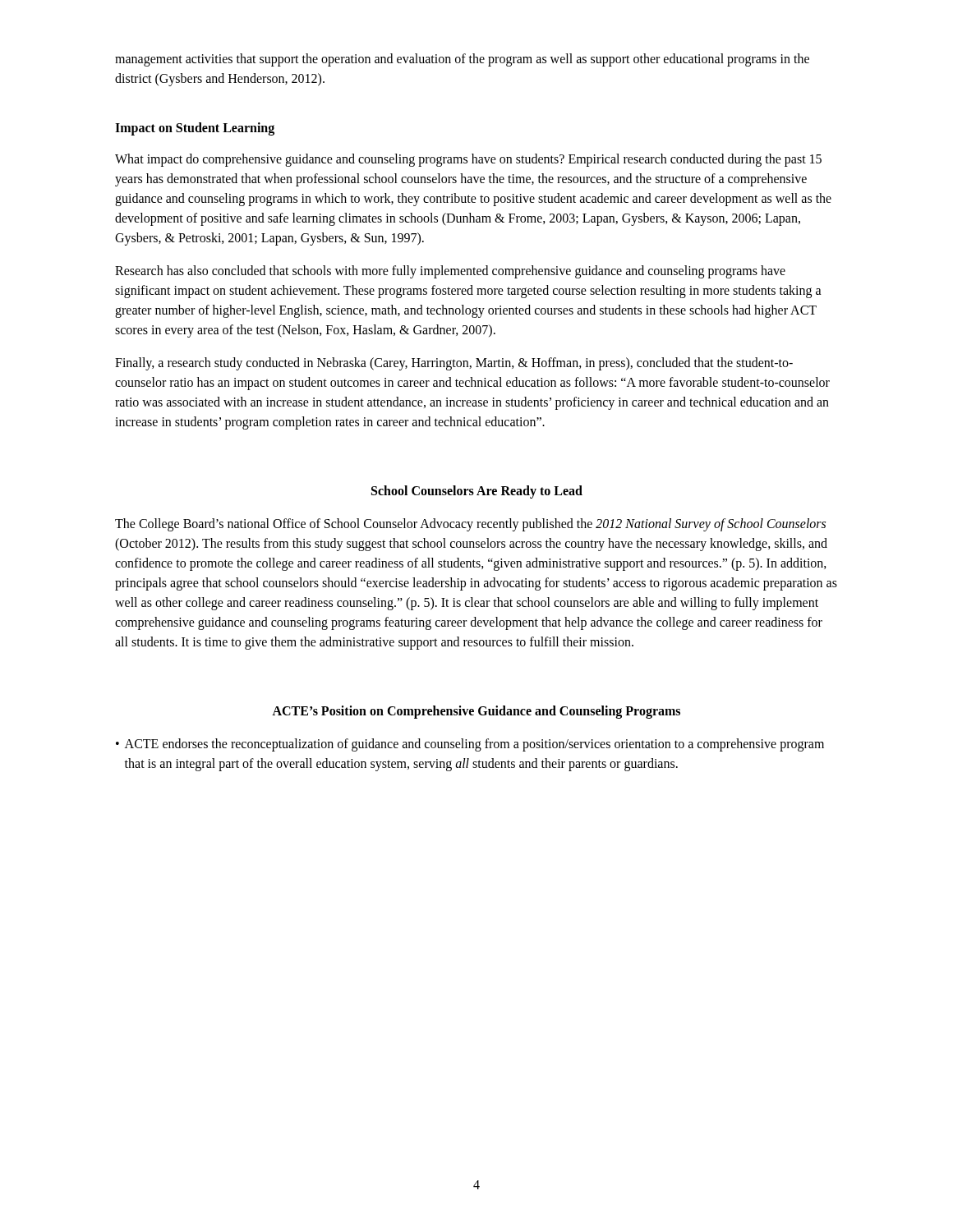
Task: Click on the text block that says "The College Board’s national Office of"
Action: click(x=476, y=583)
